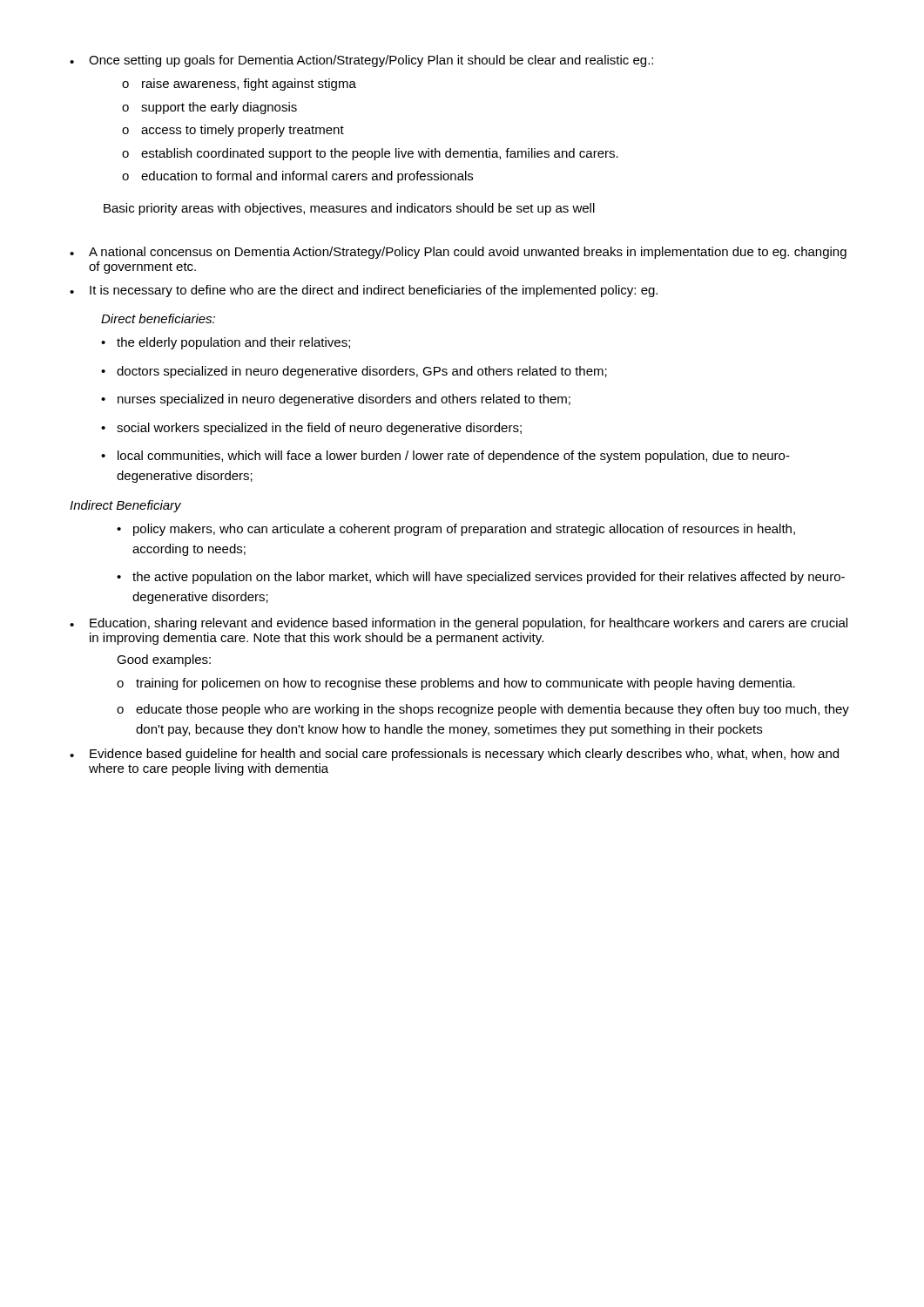This screenshot has width=924, height=1307.
Task: Locate the block of text that opens with "nurses specialized in"
Action: (344, 399)
